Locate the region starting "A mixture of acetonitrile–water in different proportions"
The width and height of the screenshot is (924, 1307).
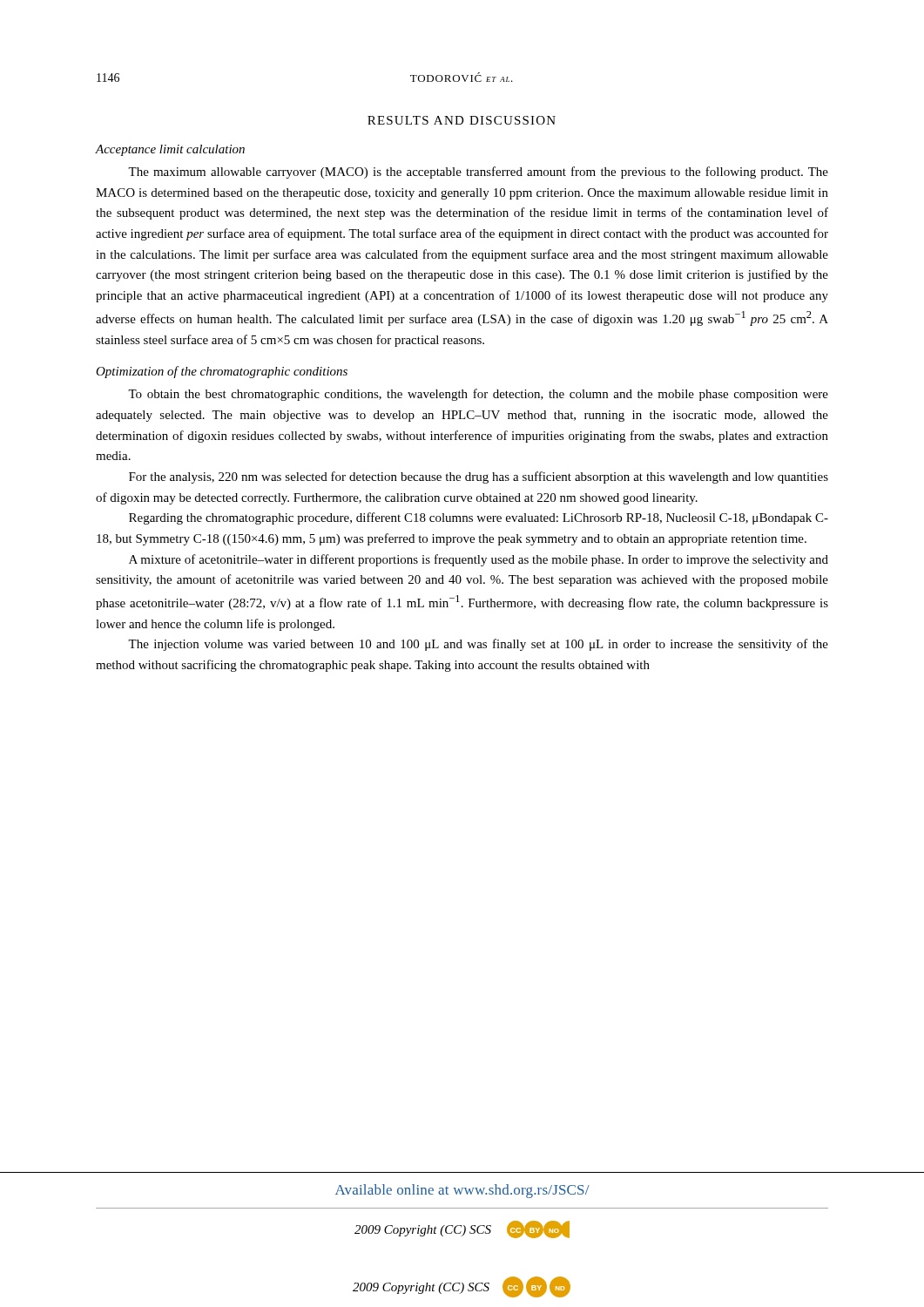click(x=462, y=591)
